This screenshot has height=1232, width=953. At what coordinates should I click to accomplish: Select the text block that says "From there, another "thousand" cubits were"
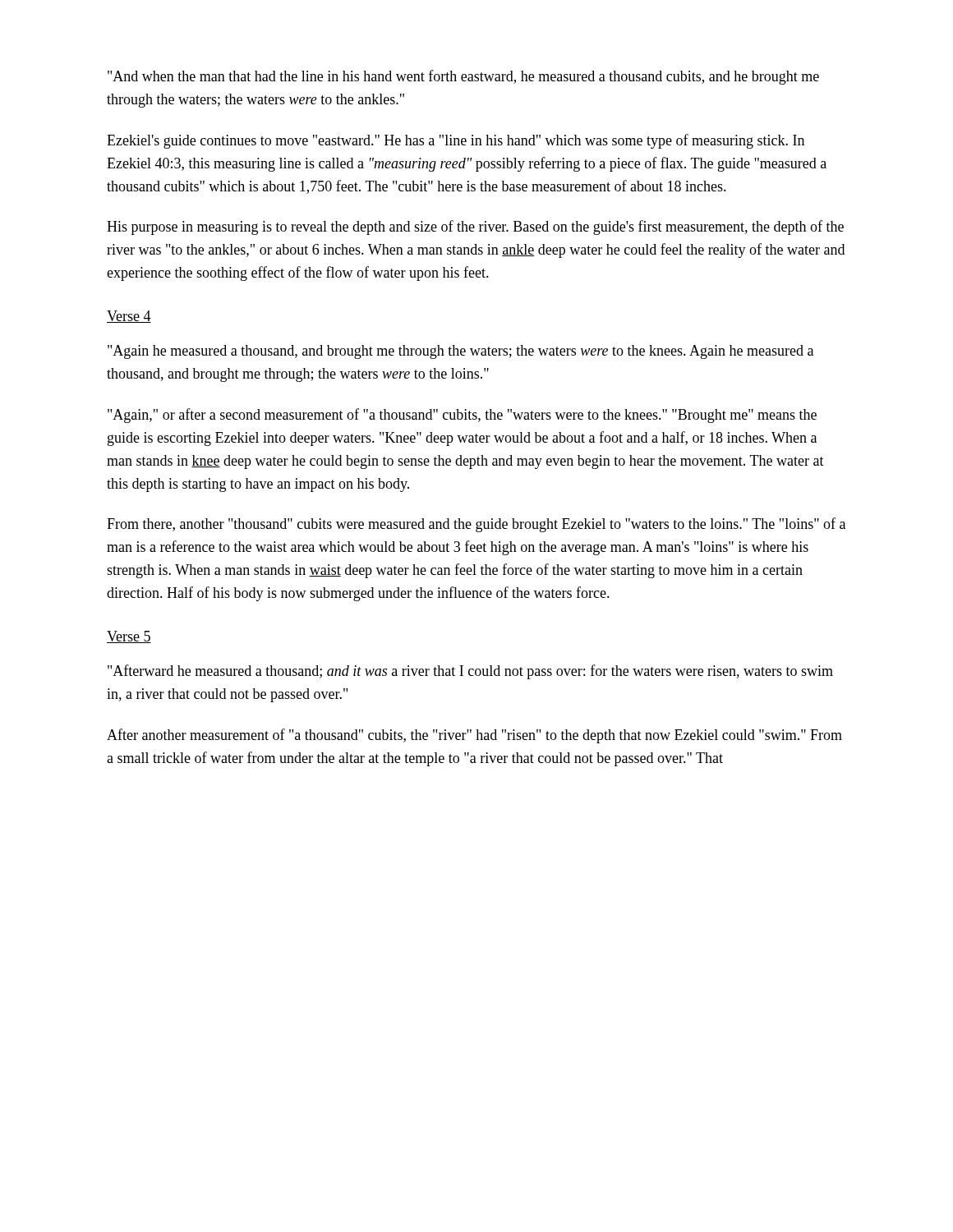[x=476, y=559]
